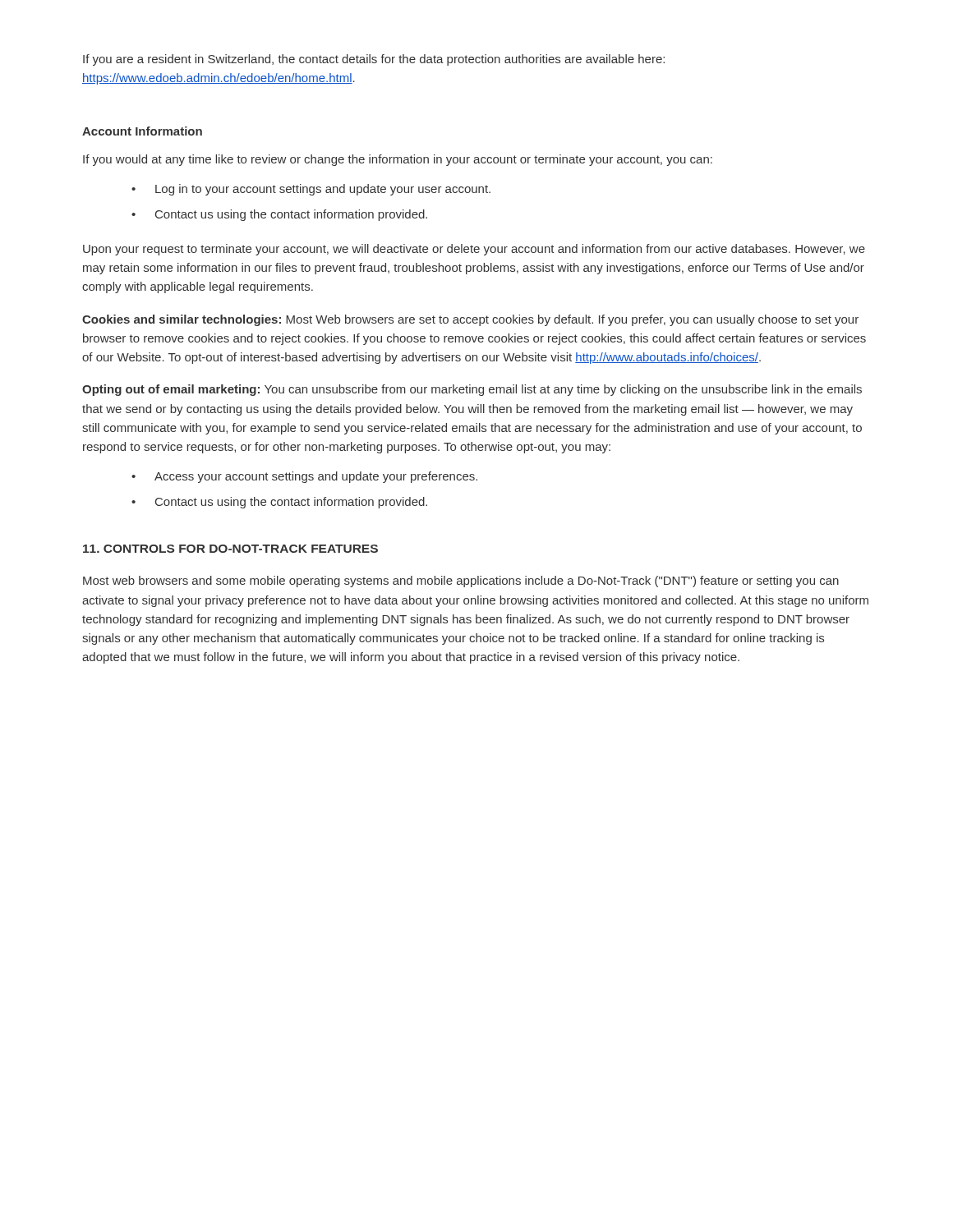Where is the passage that starts "Opting out of"?

[x=472, y=418]
